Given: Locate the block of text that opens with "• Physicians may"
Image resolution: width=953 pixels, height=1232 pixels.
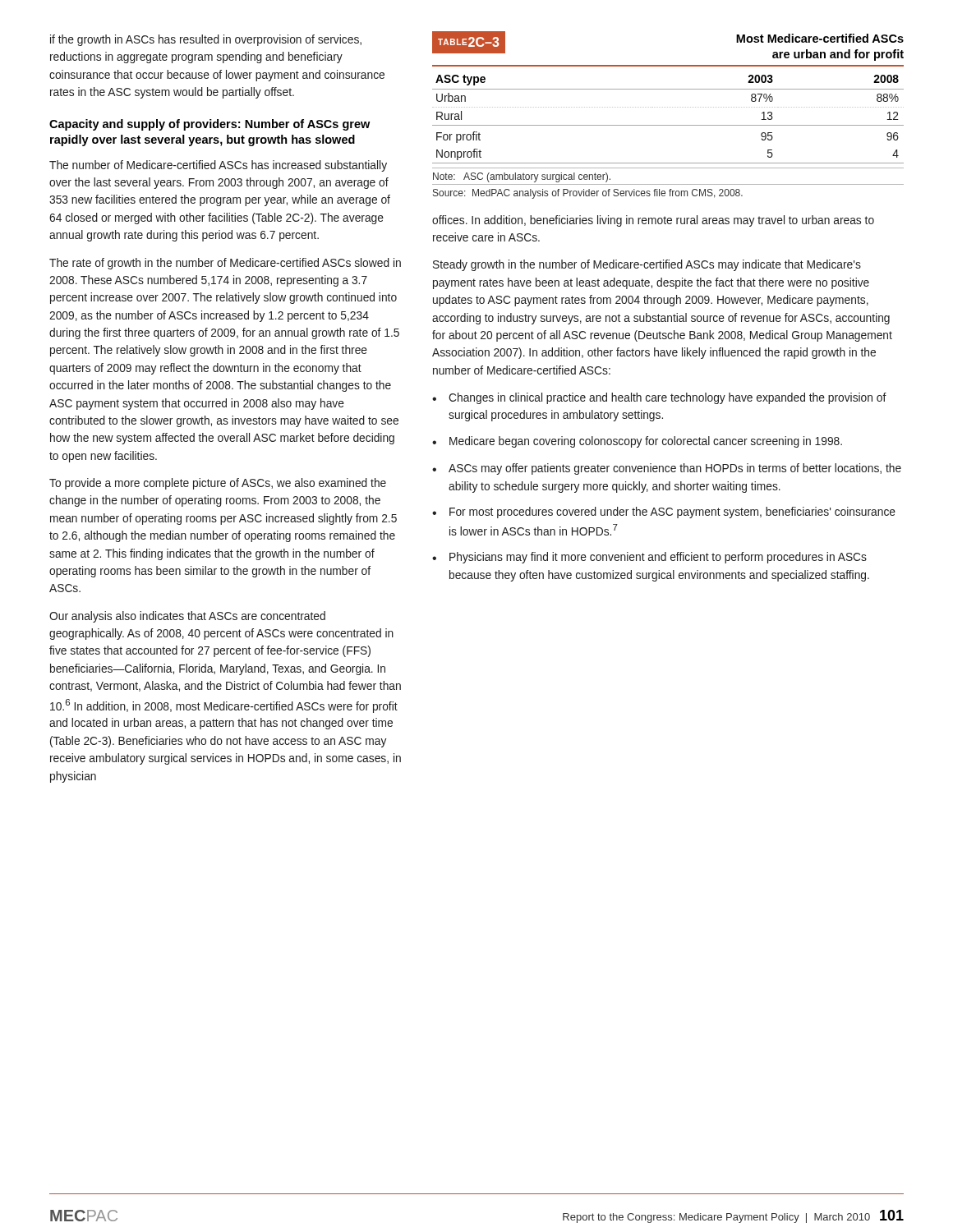Looking at the screenshot, I should pyautogui.click(x=668, y=566).
